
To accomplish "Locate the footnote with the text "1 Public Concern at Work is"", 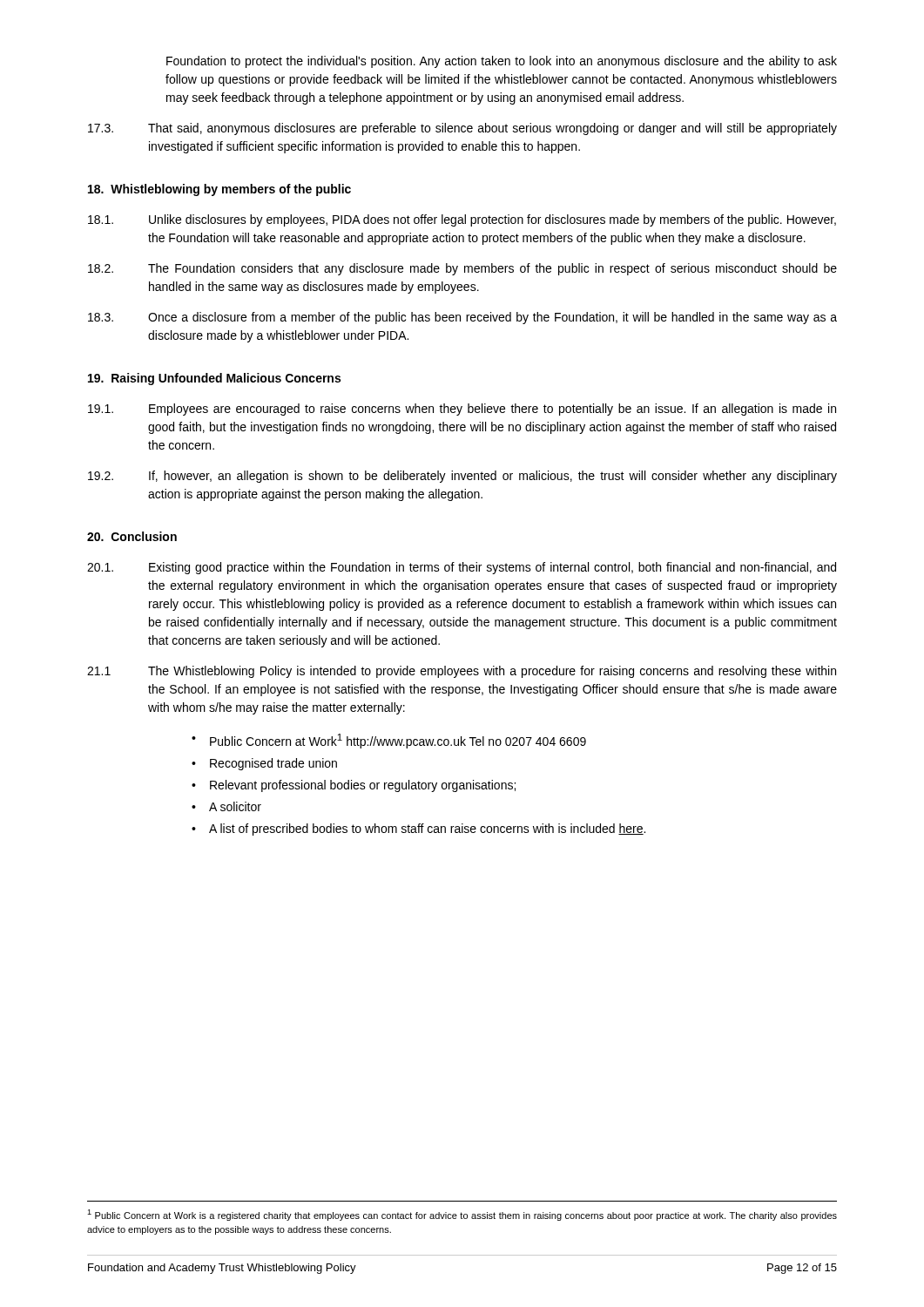I will point(462,1221).
